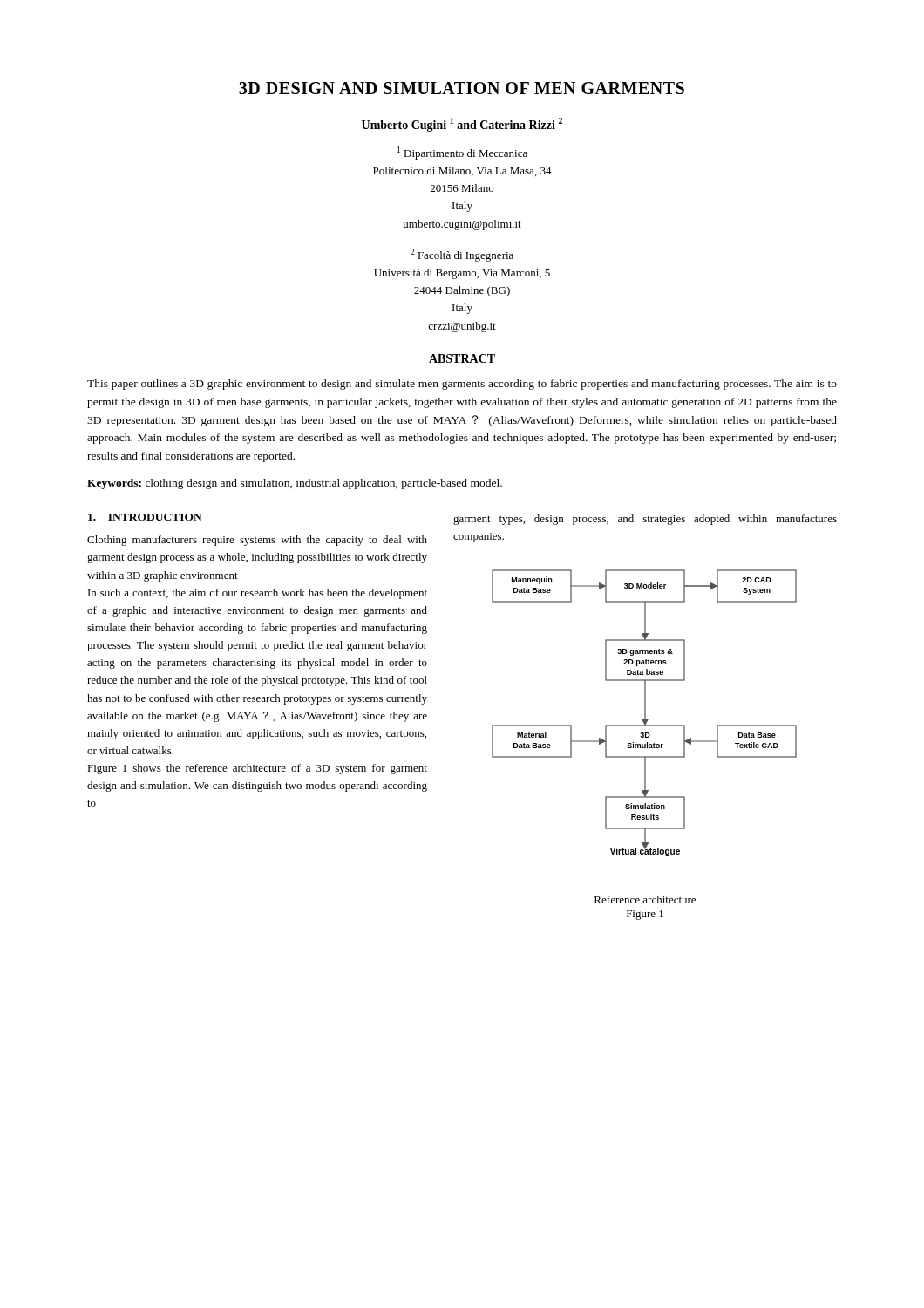Find the block starting "Keywords: clothing design and simulation, industrial application,"

(x=295, y=483)
